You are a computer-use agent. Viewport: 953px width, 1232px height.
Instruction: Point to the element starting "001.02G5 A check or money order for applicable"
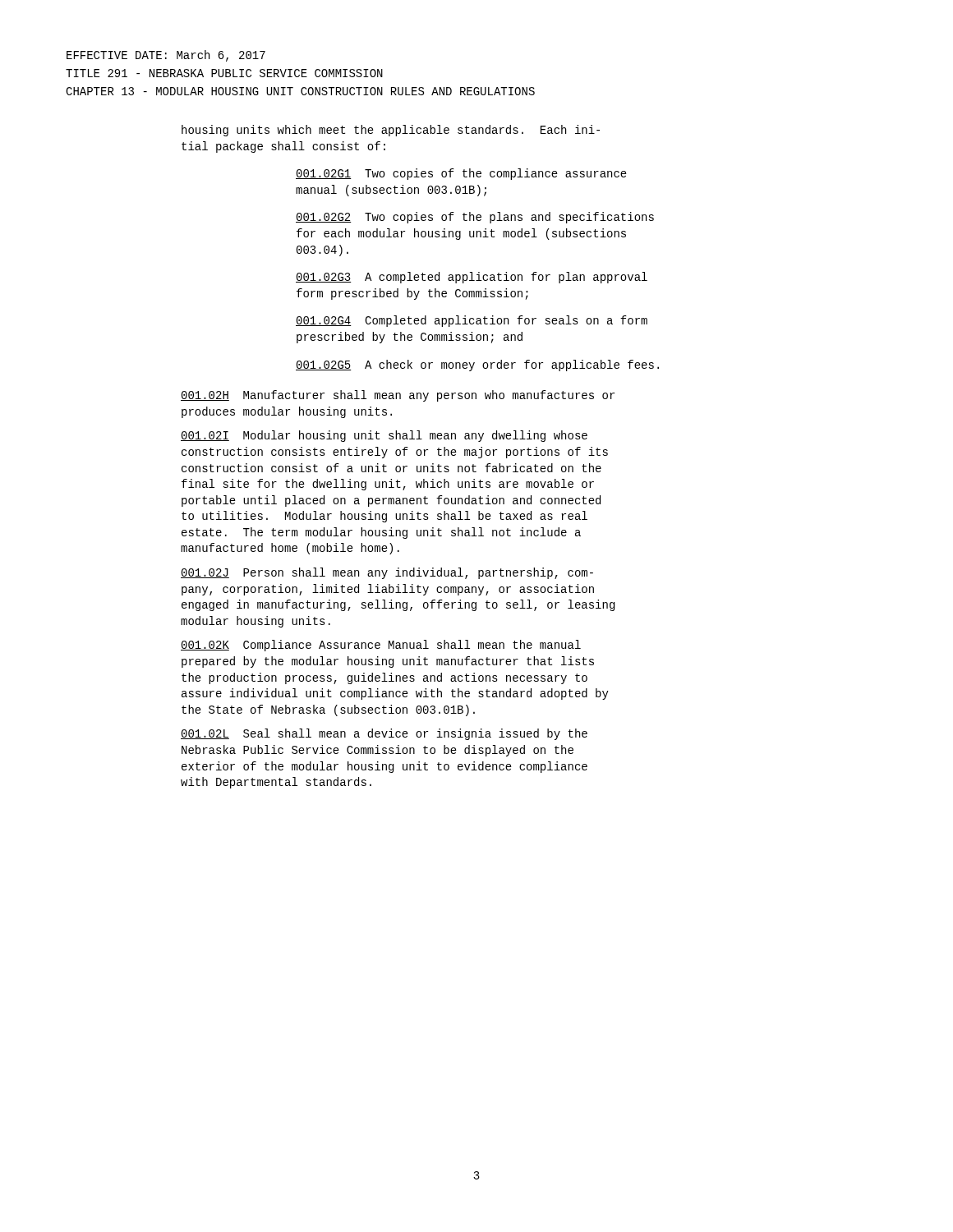click(479, 365)
